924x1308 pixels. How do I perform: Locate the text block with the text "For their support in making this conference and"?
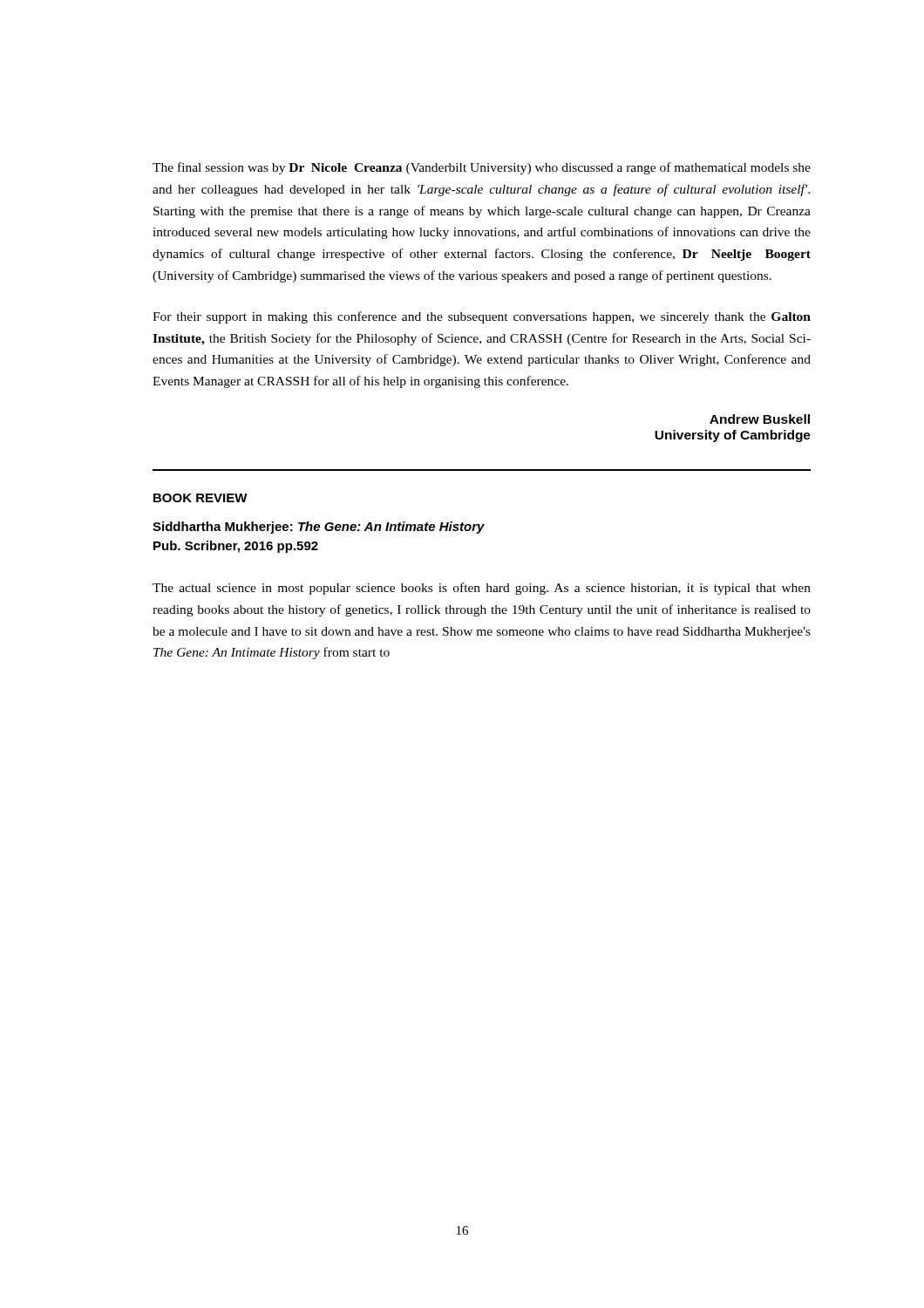coord(482,348)
